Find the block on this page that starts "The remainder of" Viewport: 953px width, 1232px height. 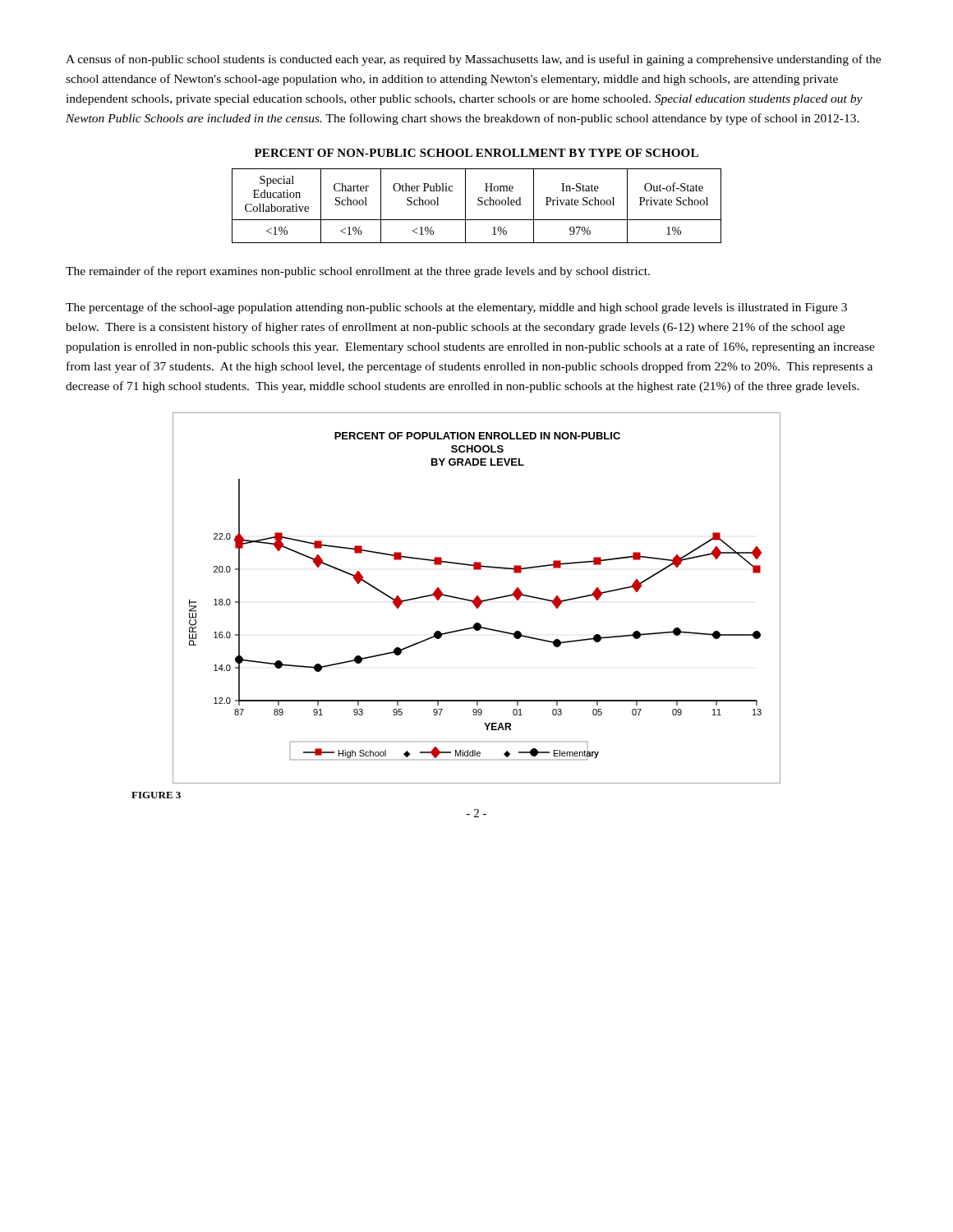coord(358,271)
